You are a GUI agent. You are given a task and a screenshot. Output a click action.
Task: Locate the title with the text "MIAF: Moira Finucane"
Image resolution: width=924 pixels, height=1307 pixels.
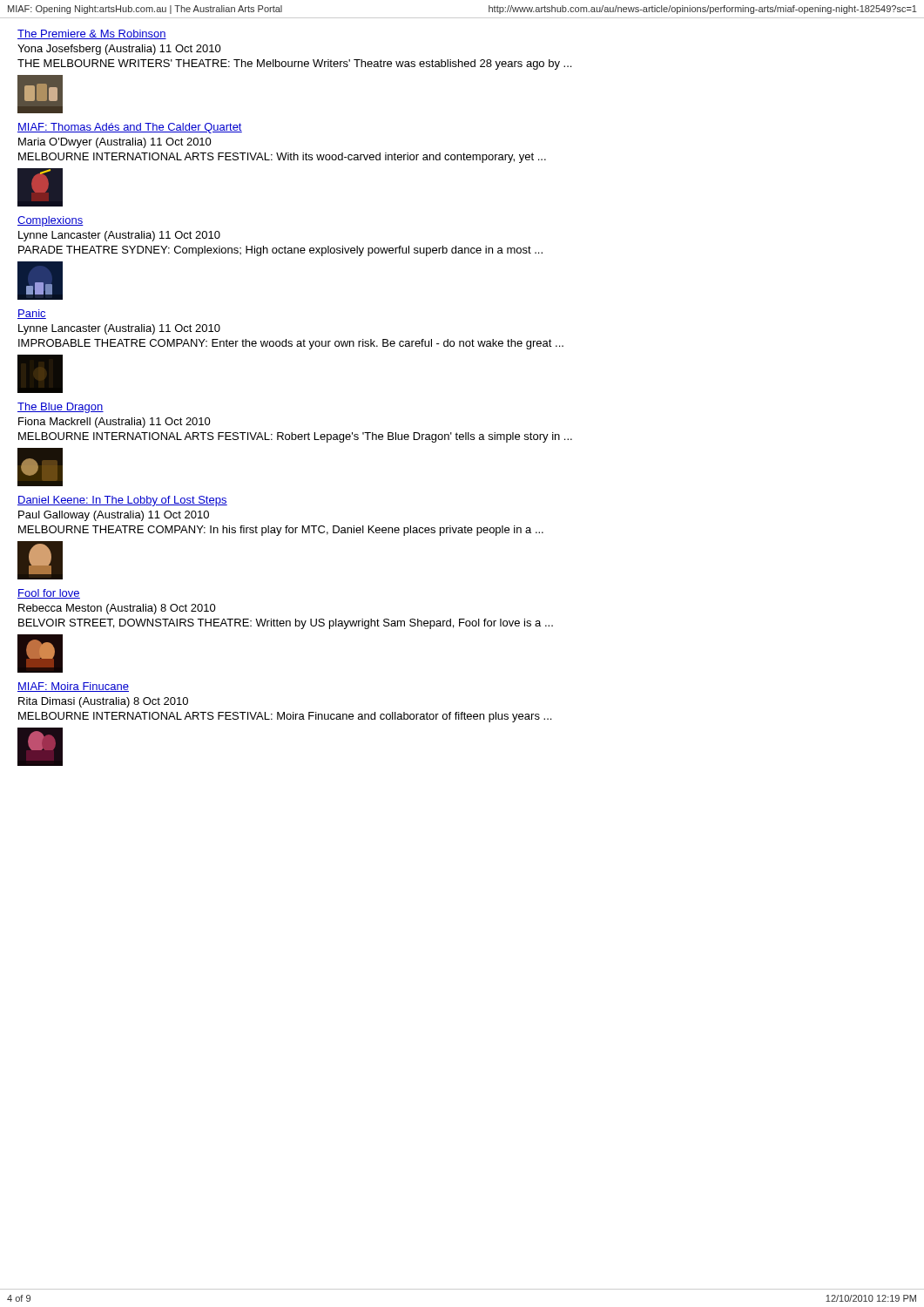73,686
